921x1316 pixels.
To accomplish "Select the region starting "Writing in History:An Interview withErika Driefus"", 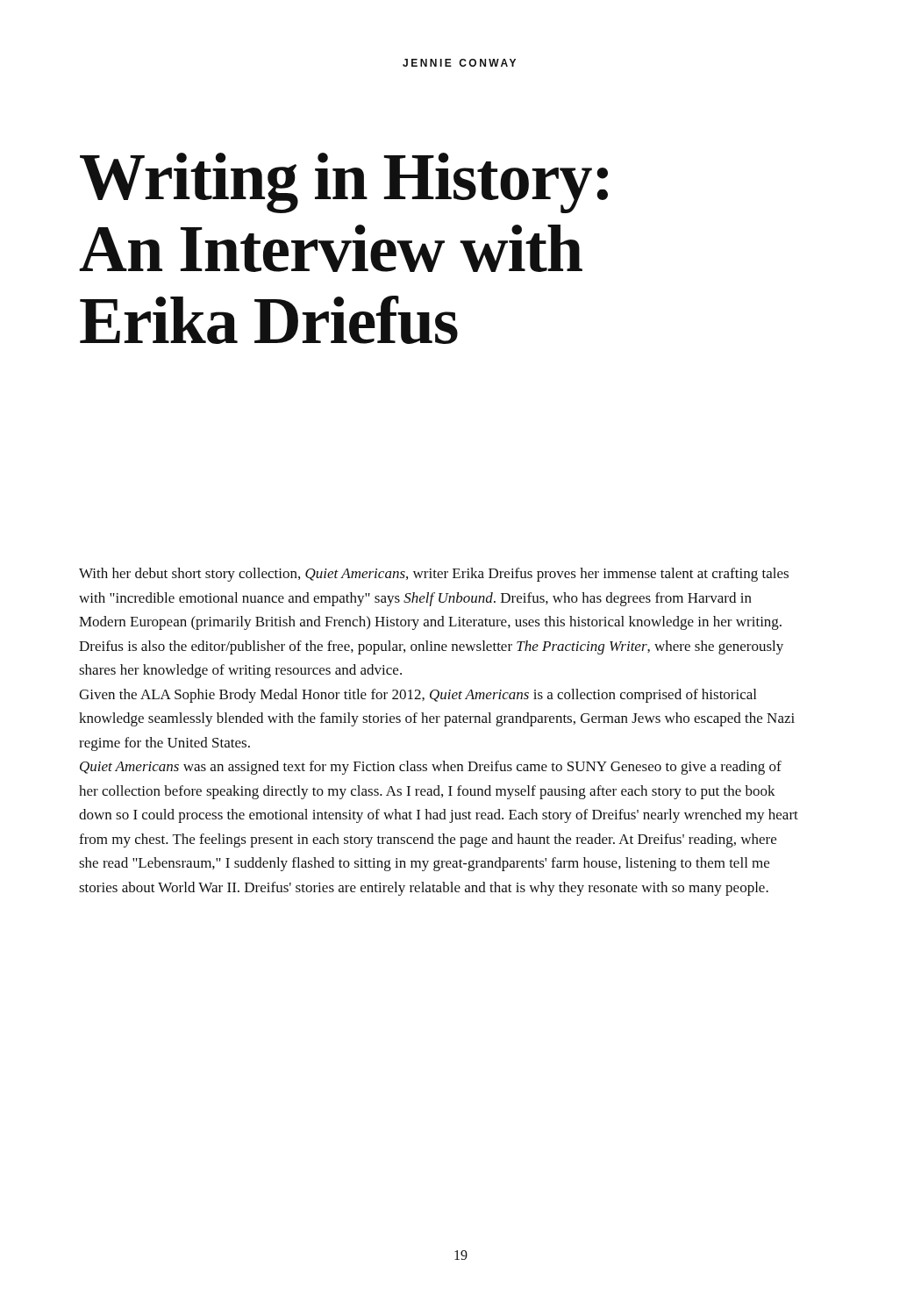I will 439,248.
